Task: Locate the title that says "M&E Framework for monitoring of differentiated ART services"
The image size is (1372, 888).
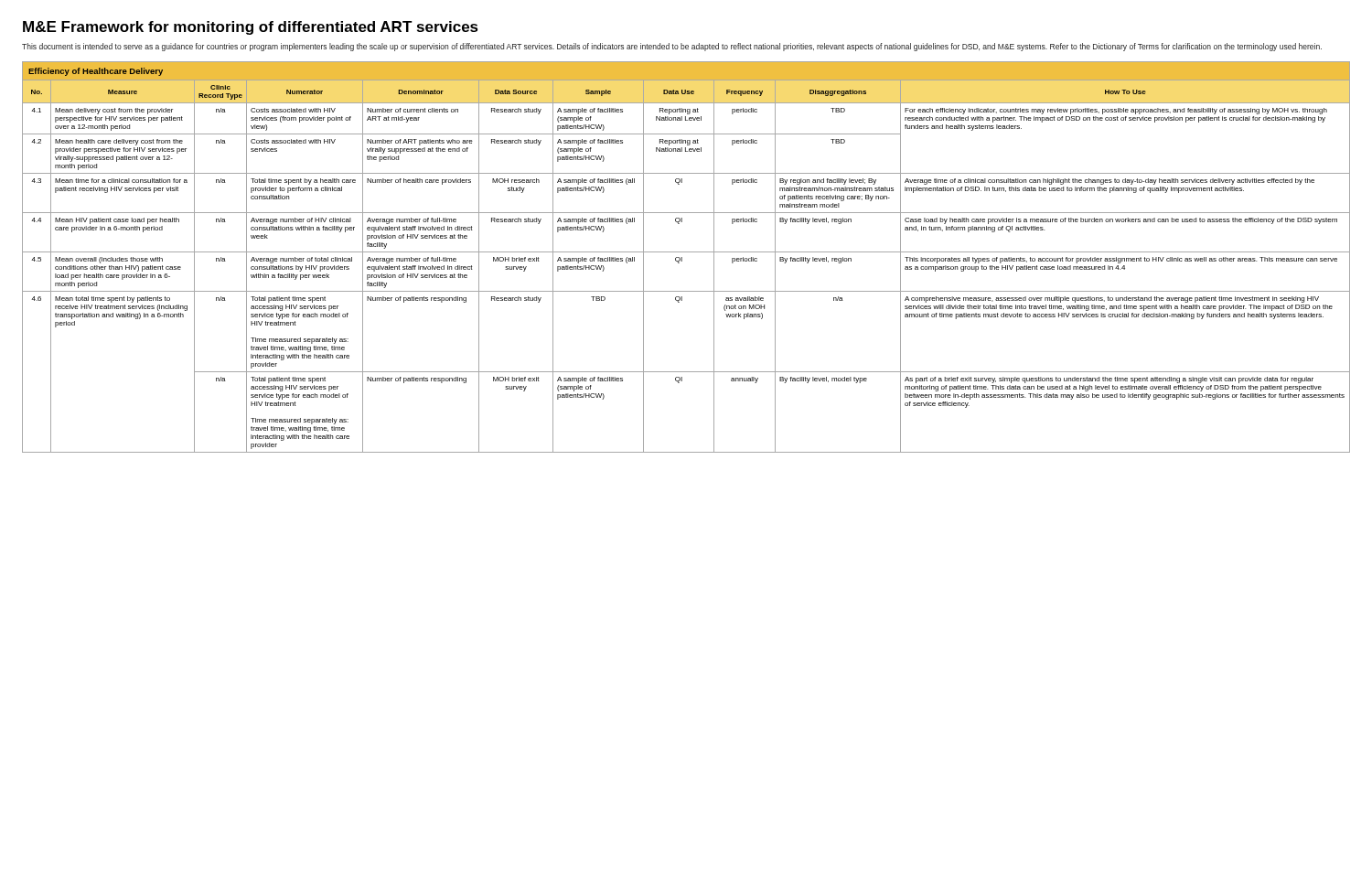Action: point(250,27)
